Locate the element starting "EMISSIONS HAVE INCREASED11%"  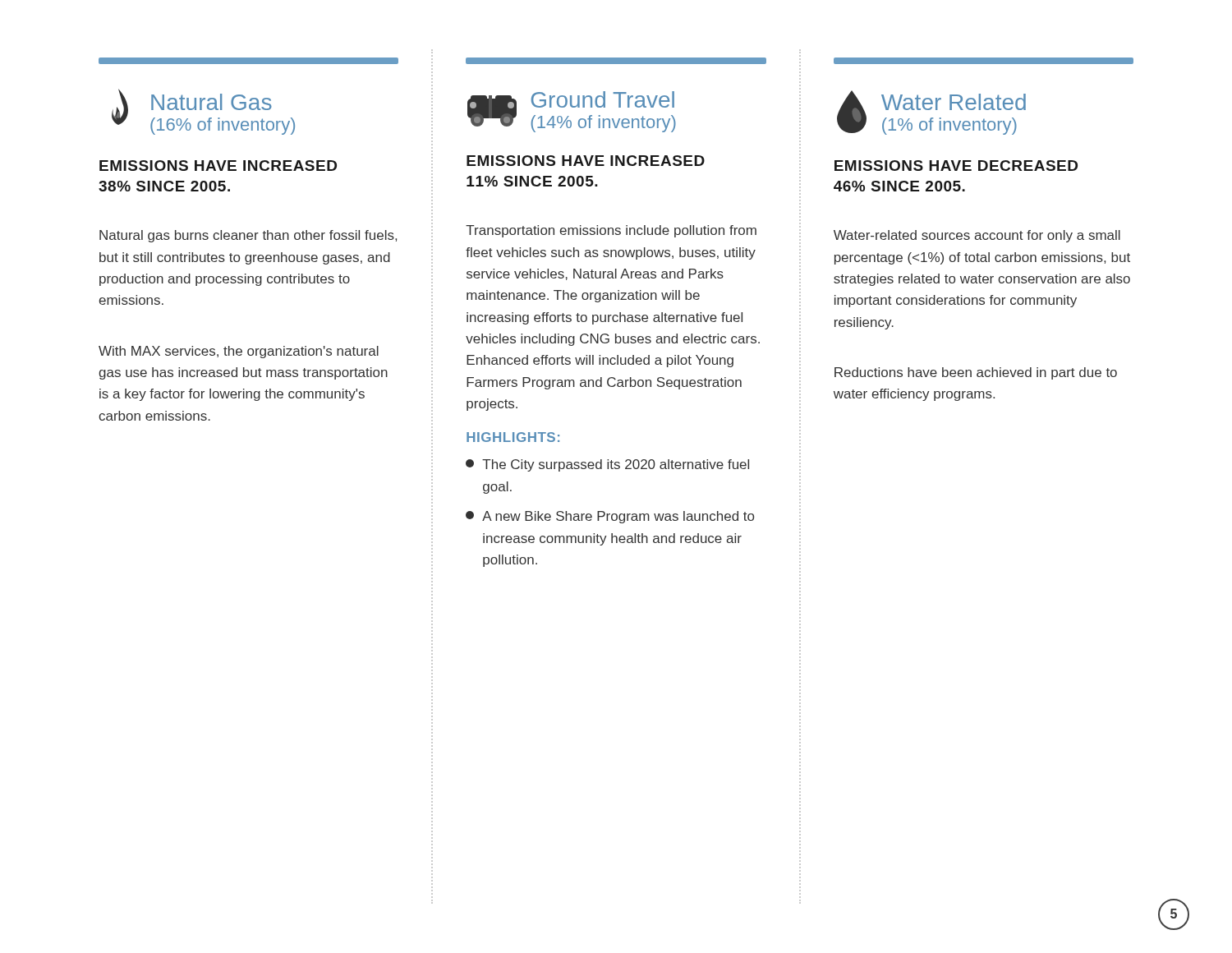[x=616, y=171]
